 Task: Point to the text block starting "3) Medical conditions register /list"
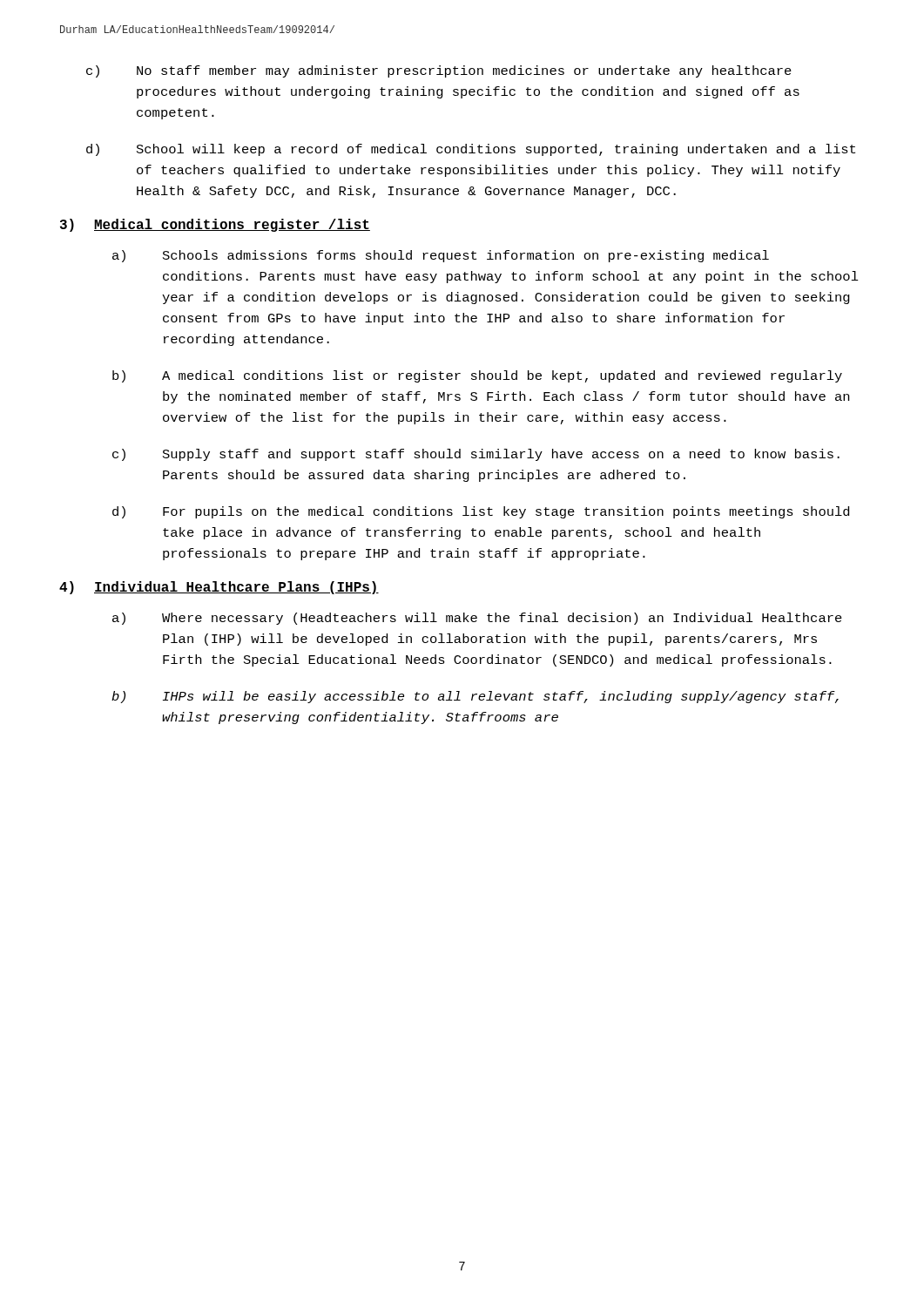click(x=215, y=226)
